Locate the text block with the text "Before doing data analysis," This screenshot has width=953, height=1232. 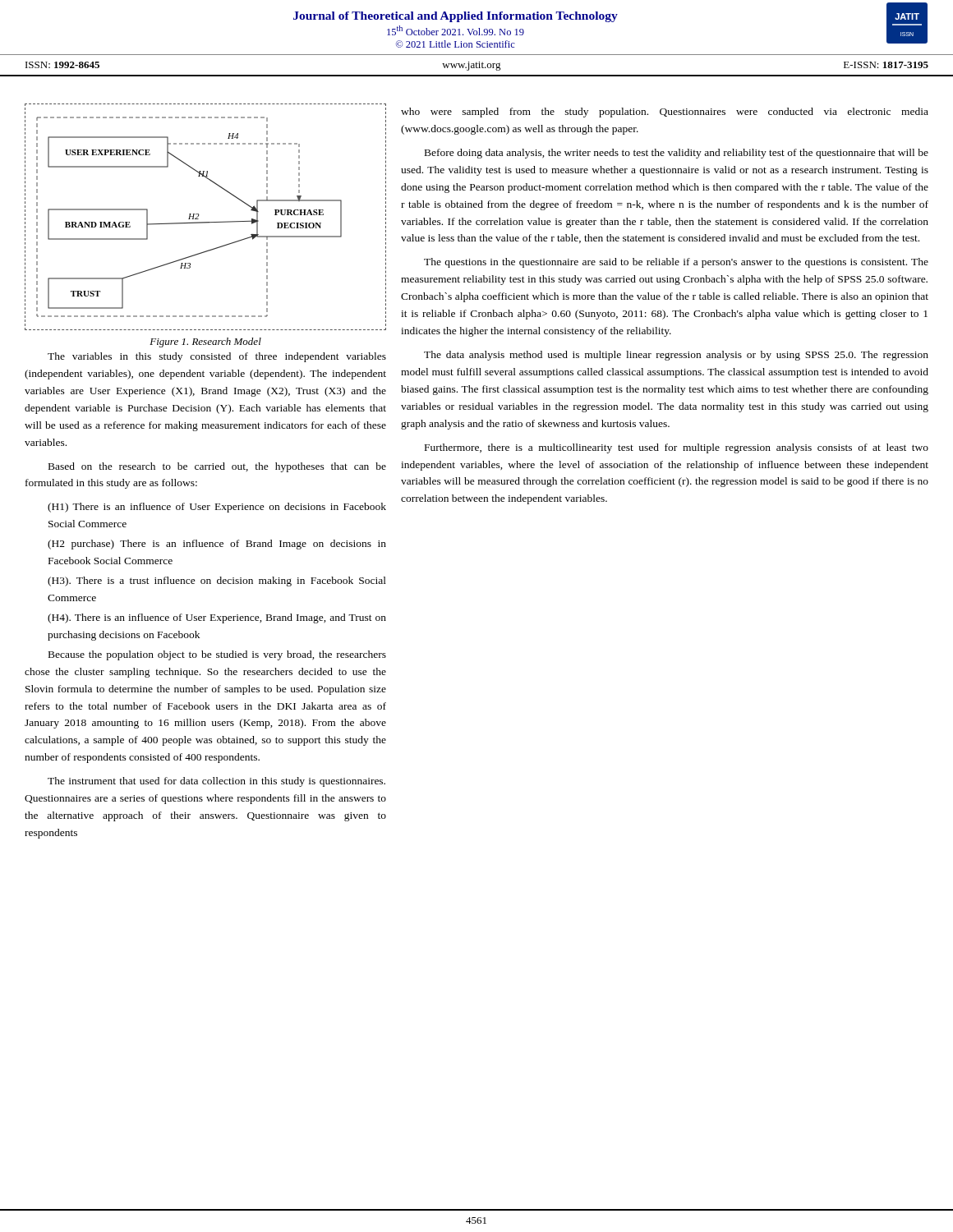pos(665,195)
